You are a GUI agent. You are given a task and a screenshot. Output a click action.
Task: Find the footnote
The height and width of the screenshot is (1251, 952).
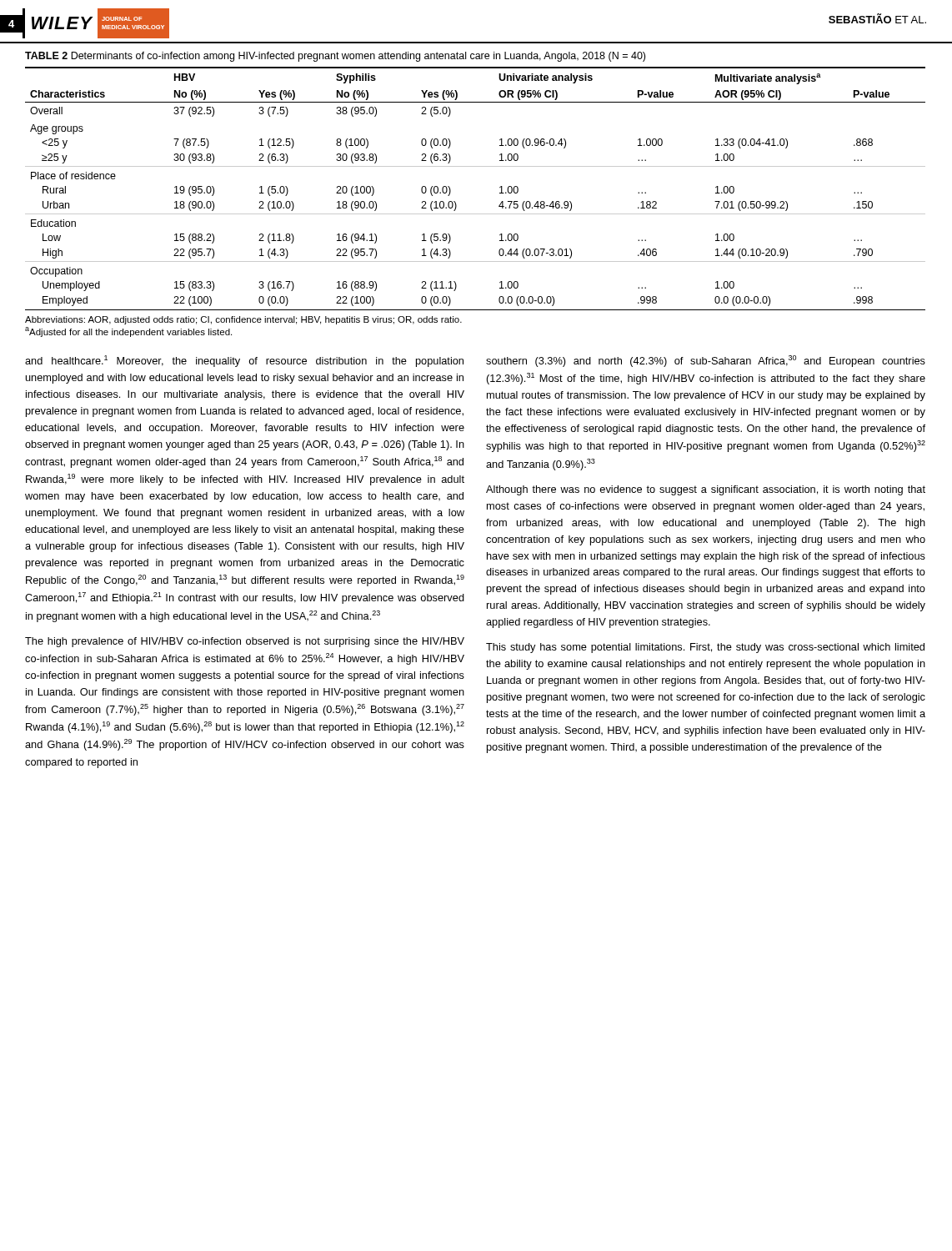click(244, 326)
